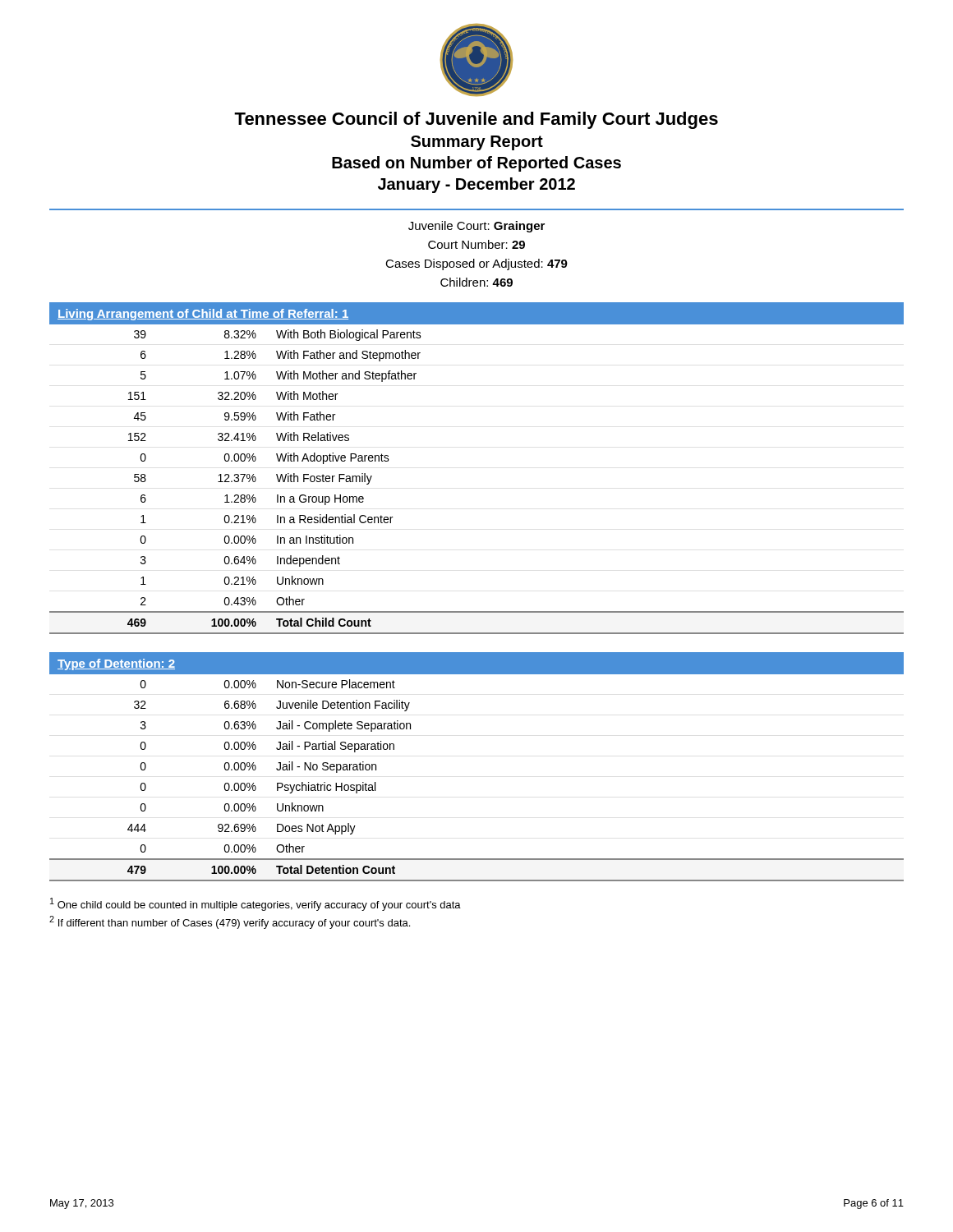
Task: Point to the block beginning "1 One child could be"
Action: pos(255,904)
